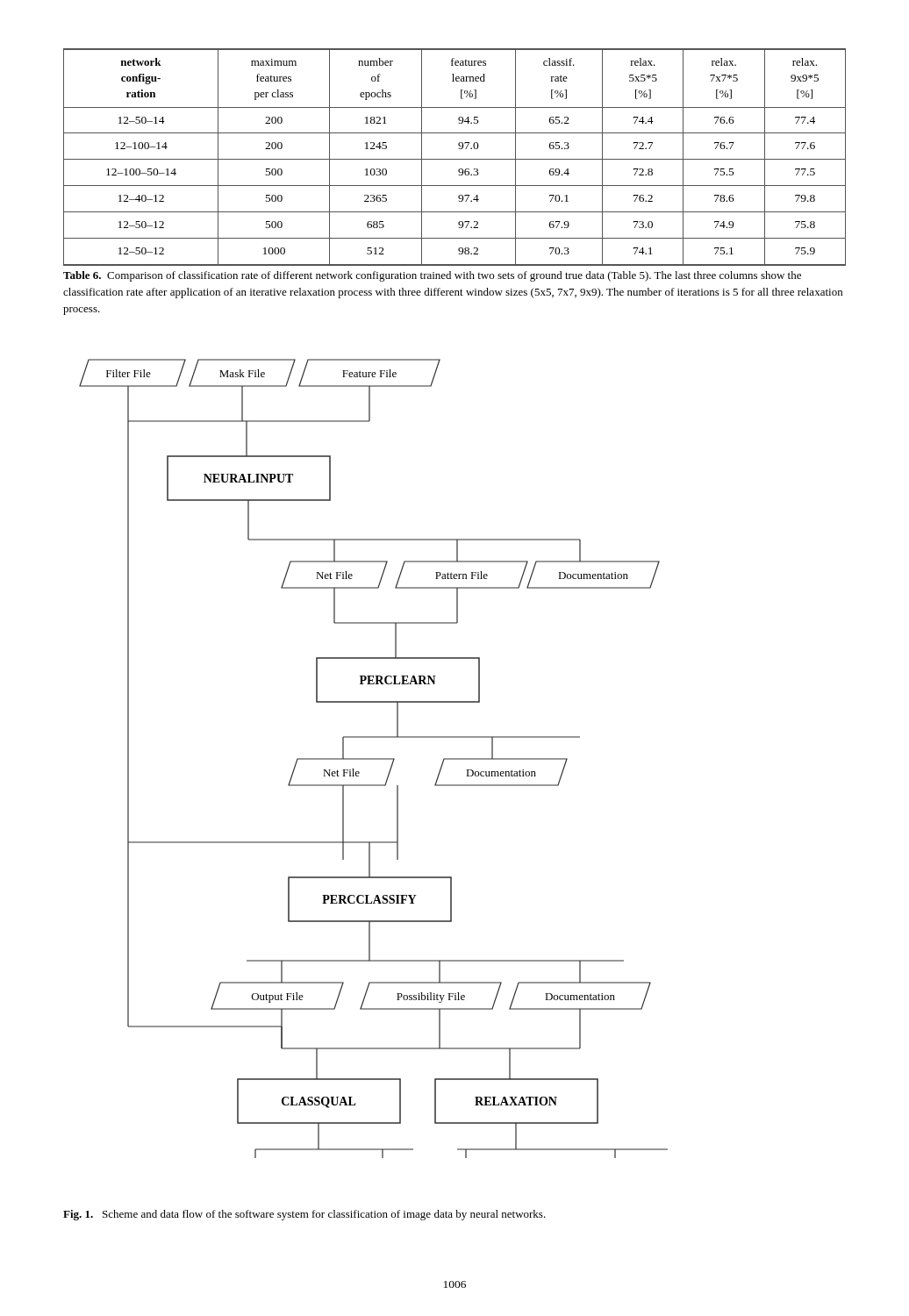Find a table
Screen dimensions: 1316x909
[454, 157]
